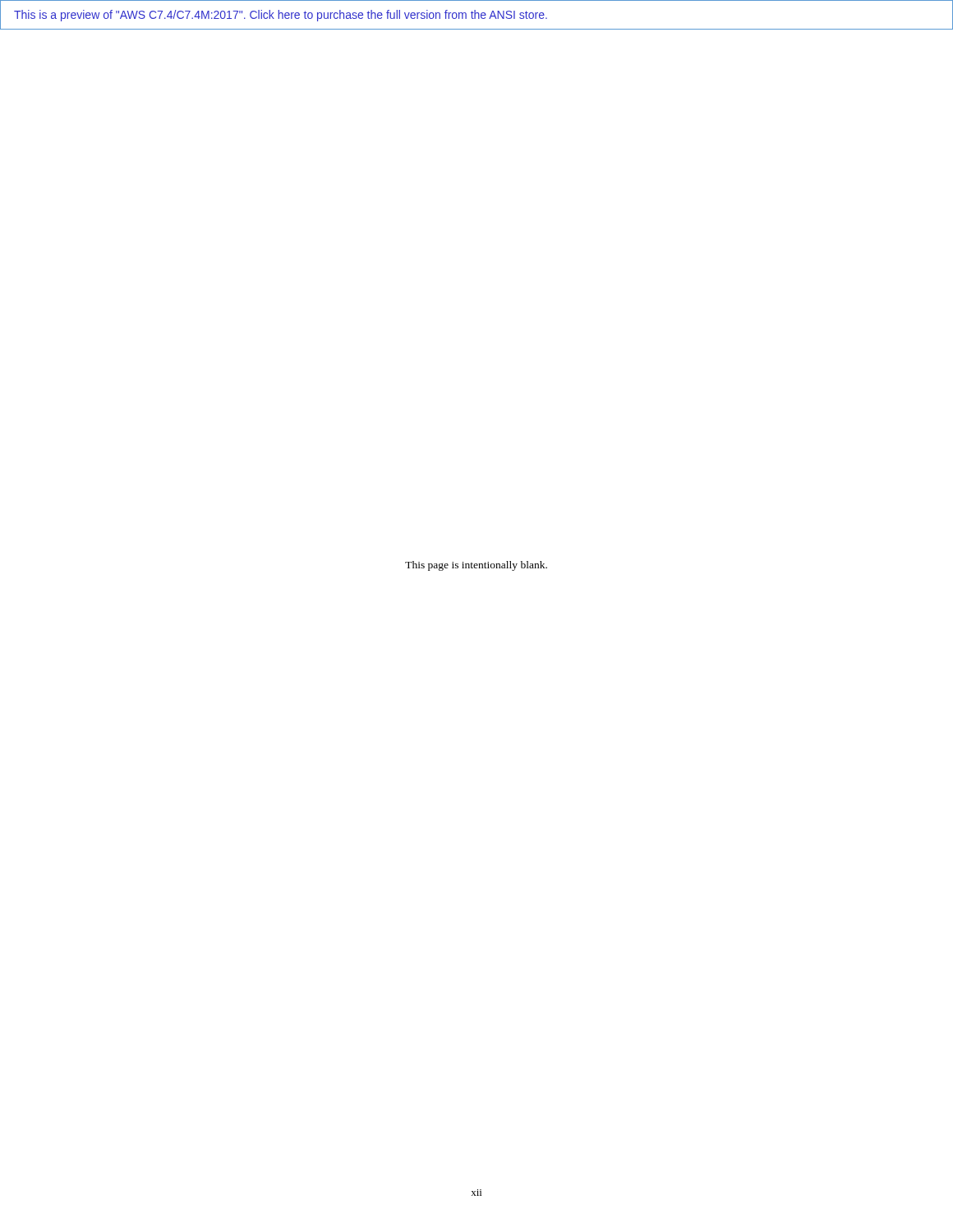Select the text that reads "This page is intentionally blank."
Screen dimensions: 1232x953
(x=476, y=565)
